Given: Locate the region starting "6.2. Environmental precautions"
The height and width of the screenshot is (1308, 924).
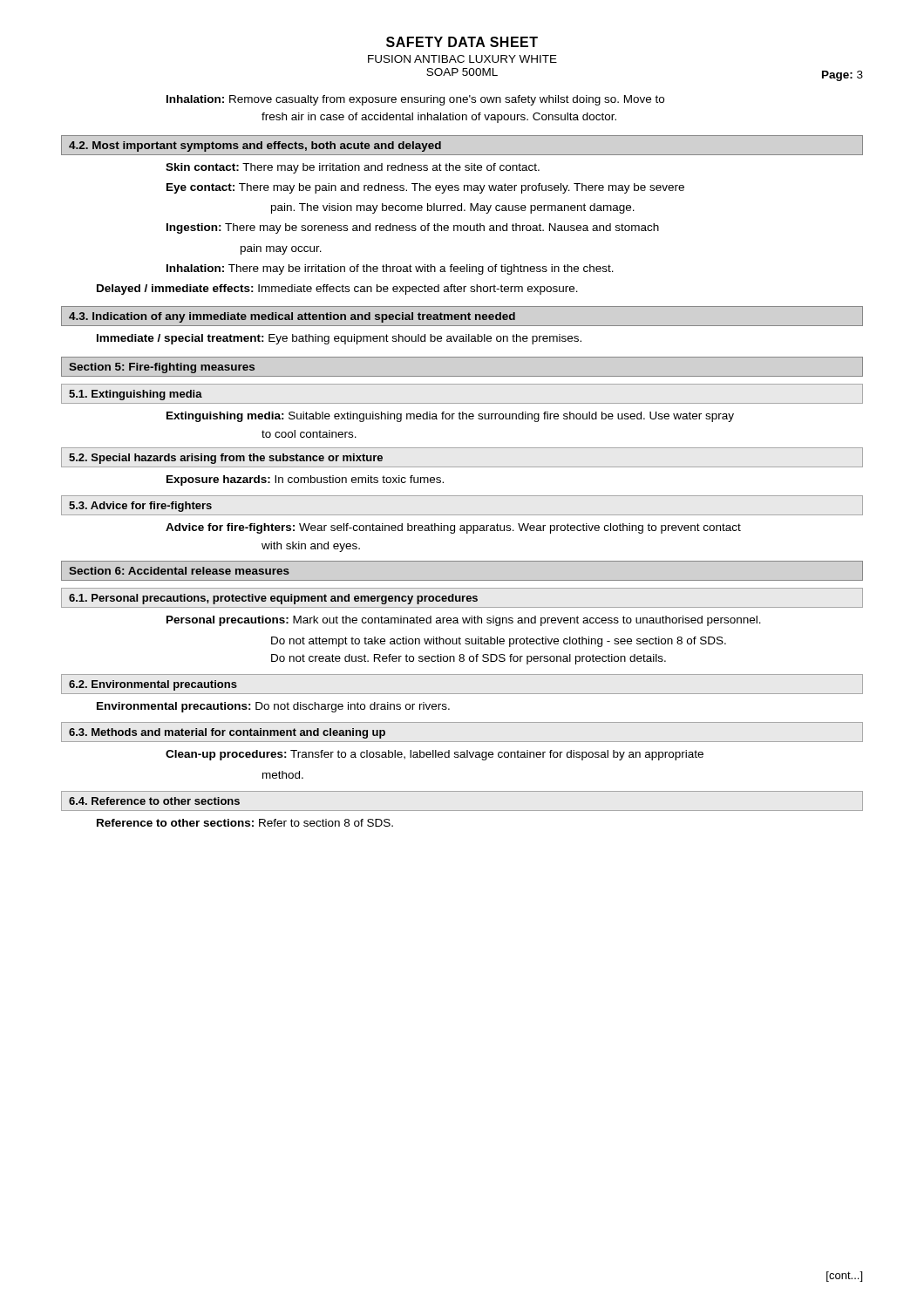Looking at the screenshot, I should click(x=153, y=684).
